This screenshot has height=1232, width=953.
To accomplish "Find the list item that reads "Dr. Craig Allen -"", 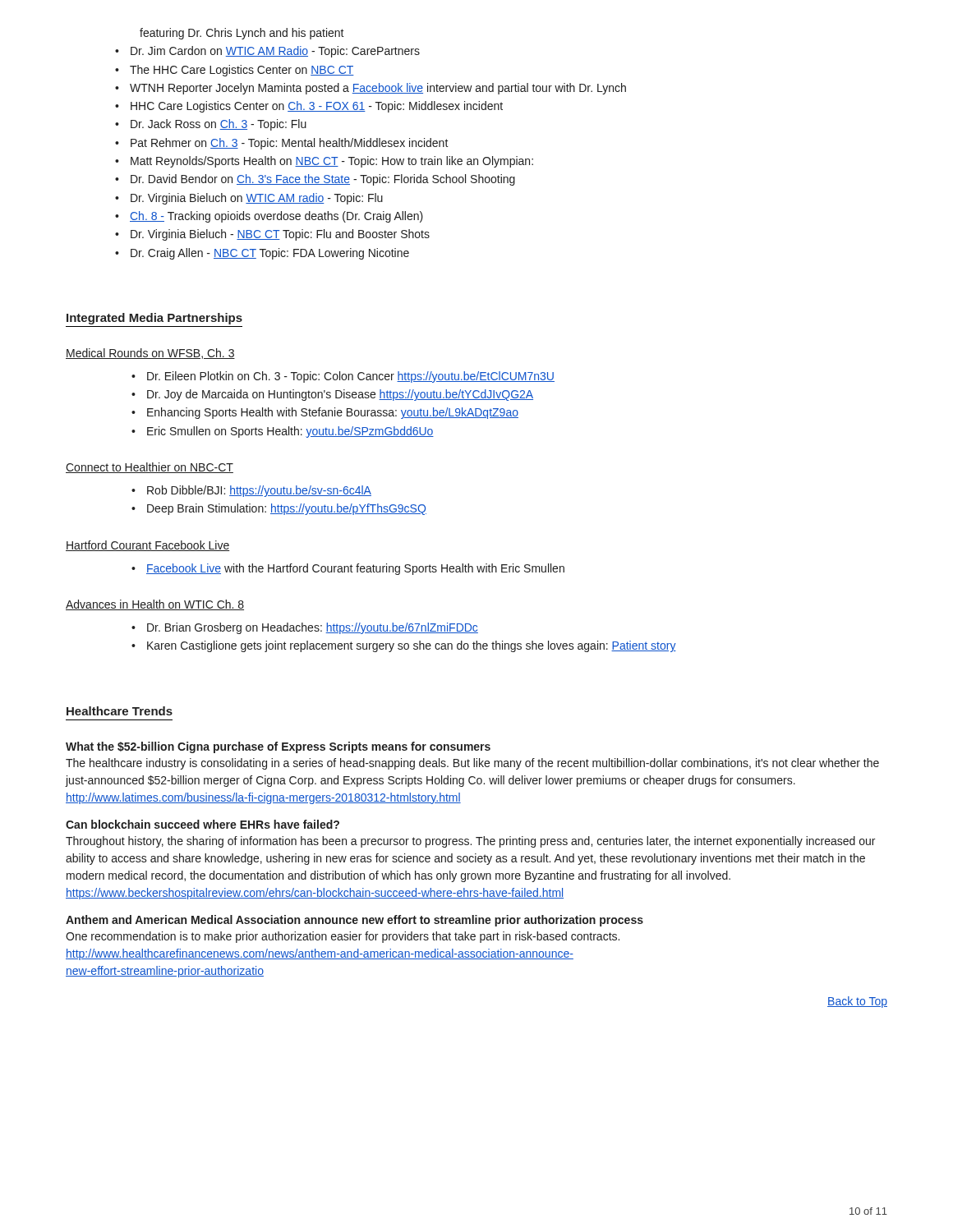I will [x=270, y=253].
